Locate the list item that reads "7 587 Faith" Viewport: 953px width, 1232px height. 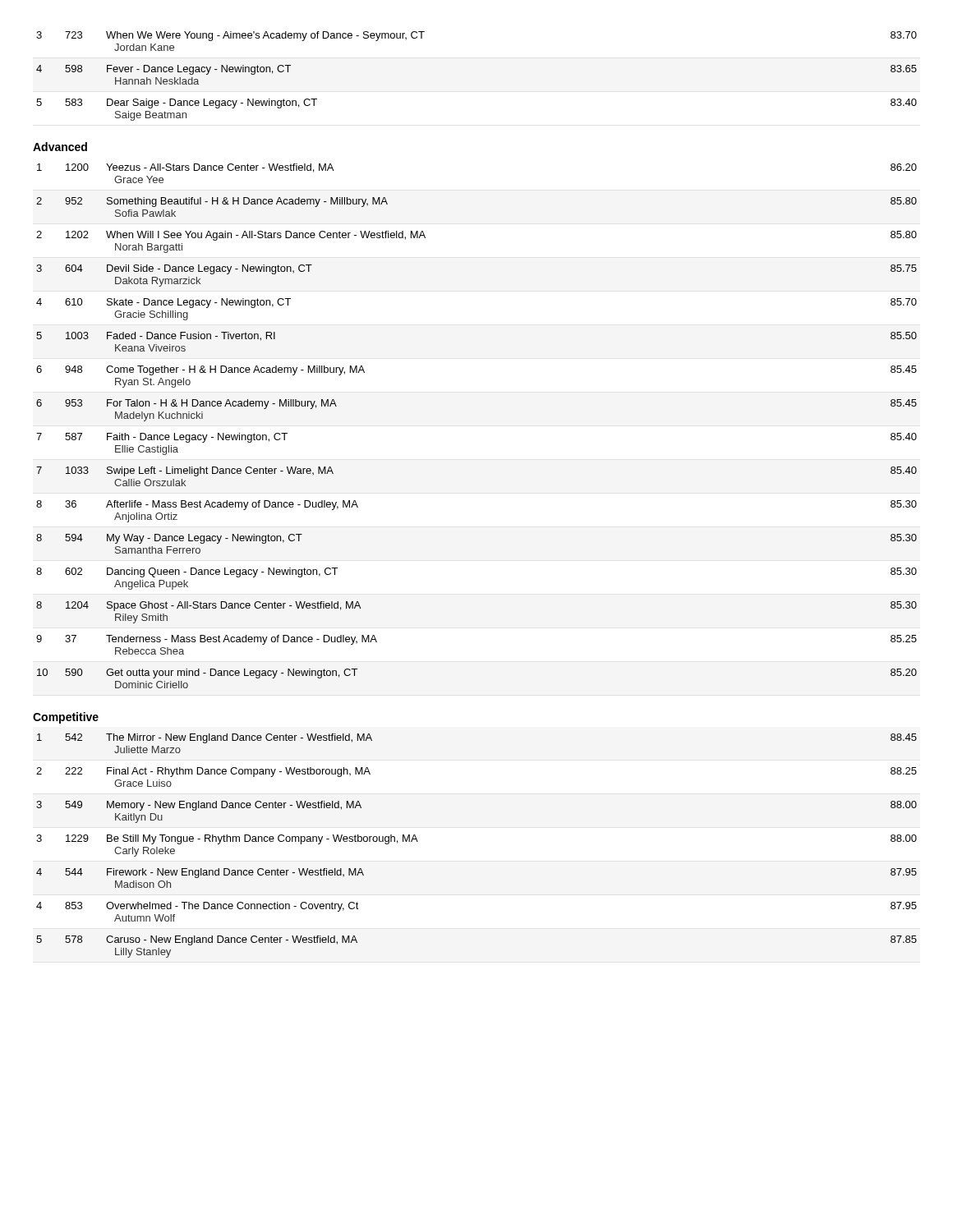[x=198, y=437]
